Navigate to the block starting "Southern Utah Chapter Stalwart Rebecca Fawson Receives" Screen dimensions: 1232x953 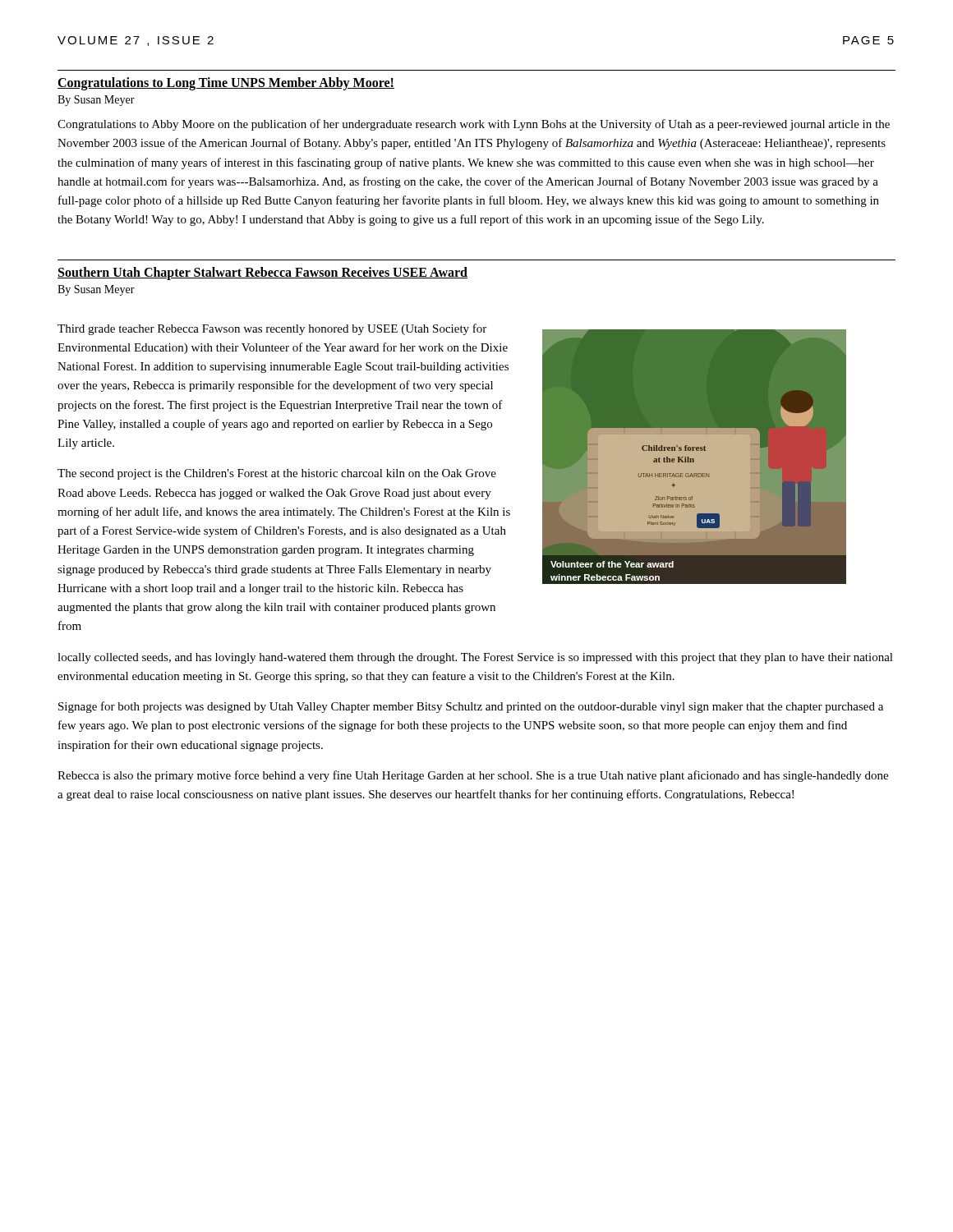pos(262,272)
